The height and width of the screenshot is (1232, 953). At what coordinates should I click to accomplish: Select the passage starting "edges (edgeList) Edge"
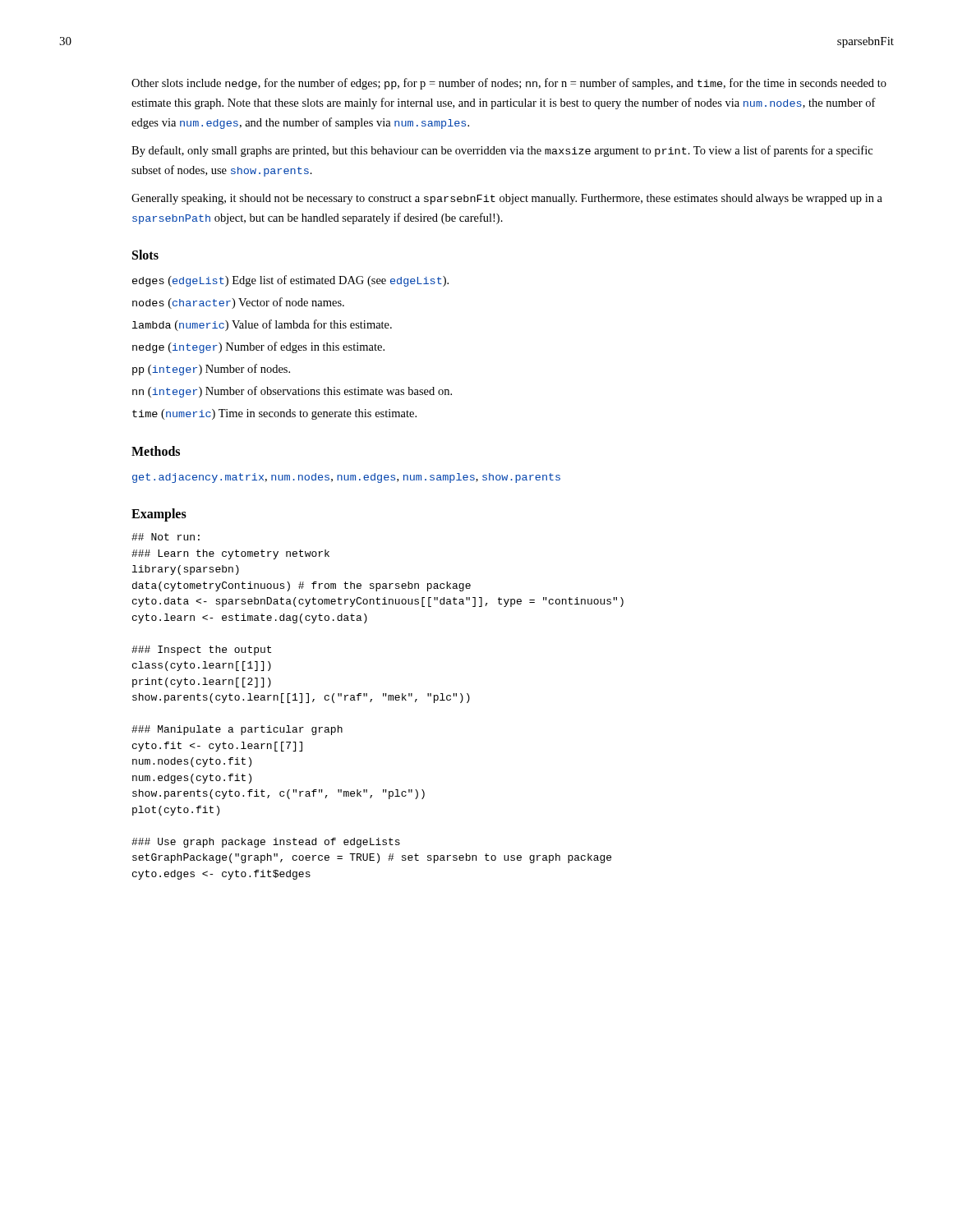click(x=290, y=281)
